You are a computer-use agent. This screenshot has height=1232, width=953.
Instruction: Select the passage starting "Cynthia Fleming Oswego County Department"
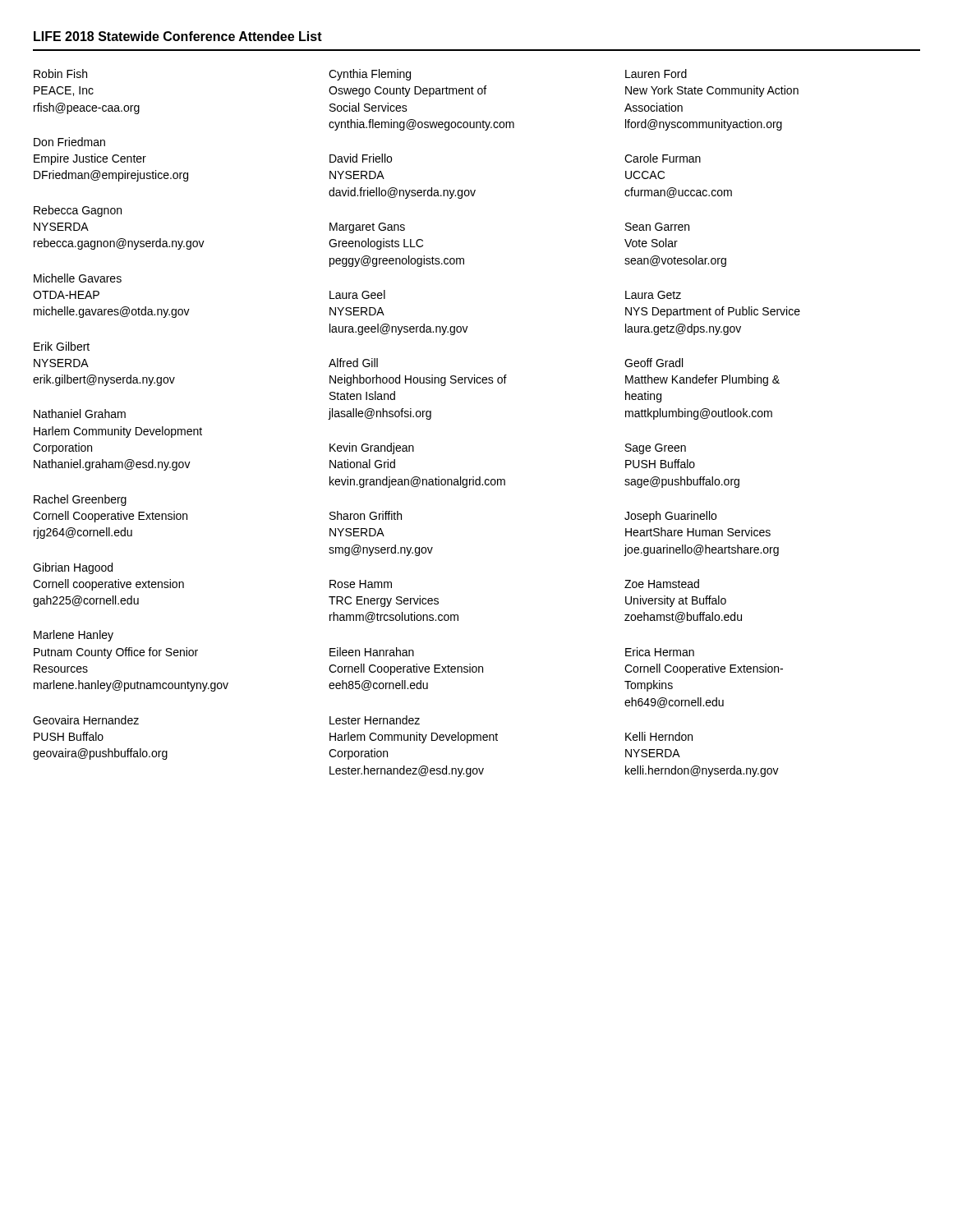point(422,99)
